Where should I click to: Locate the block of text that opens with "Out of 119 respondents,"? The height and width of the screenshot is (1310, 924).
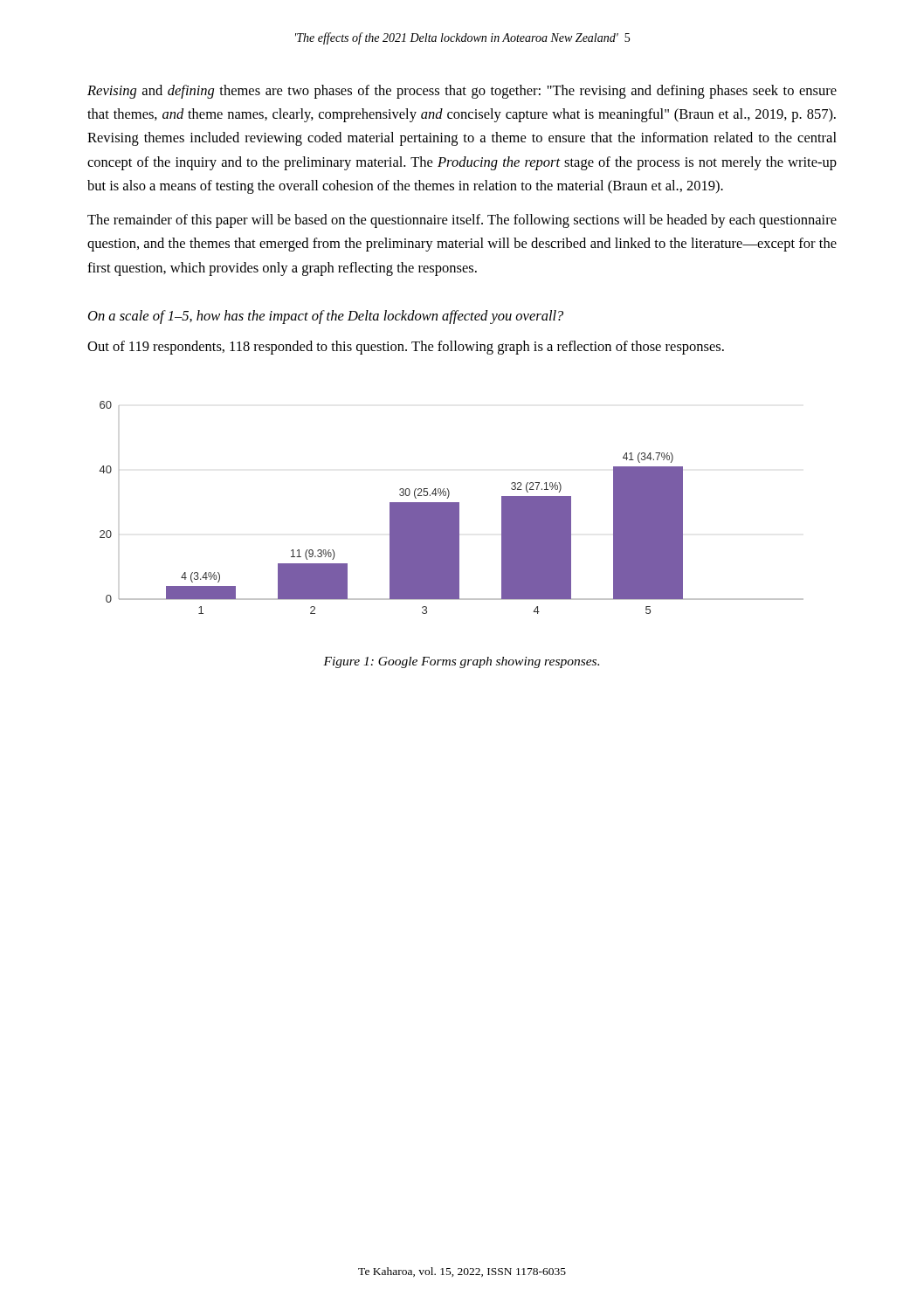coord(462,346)
